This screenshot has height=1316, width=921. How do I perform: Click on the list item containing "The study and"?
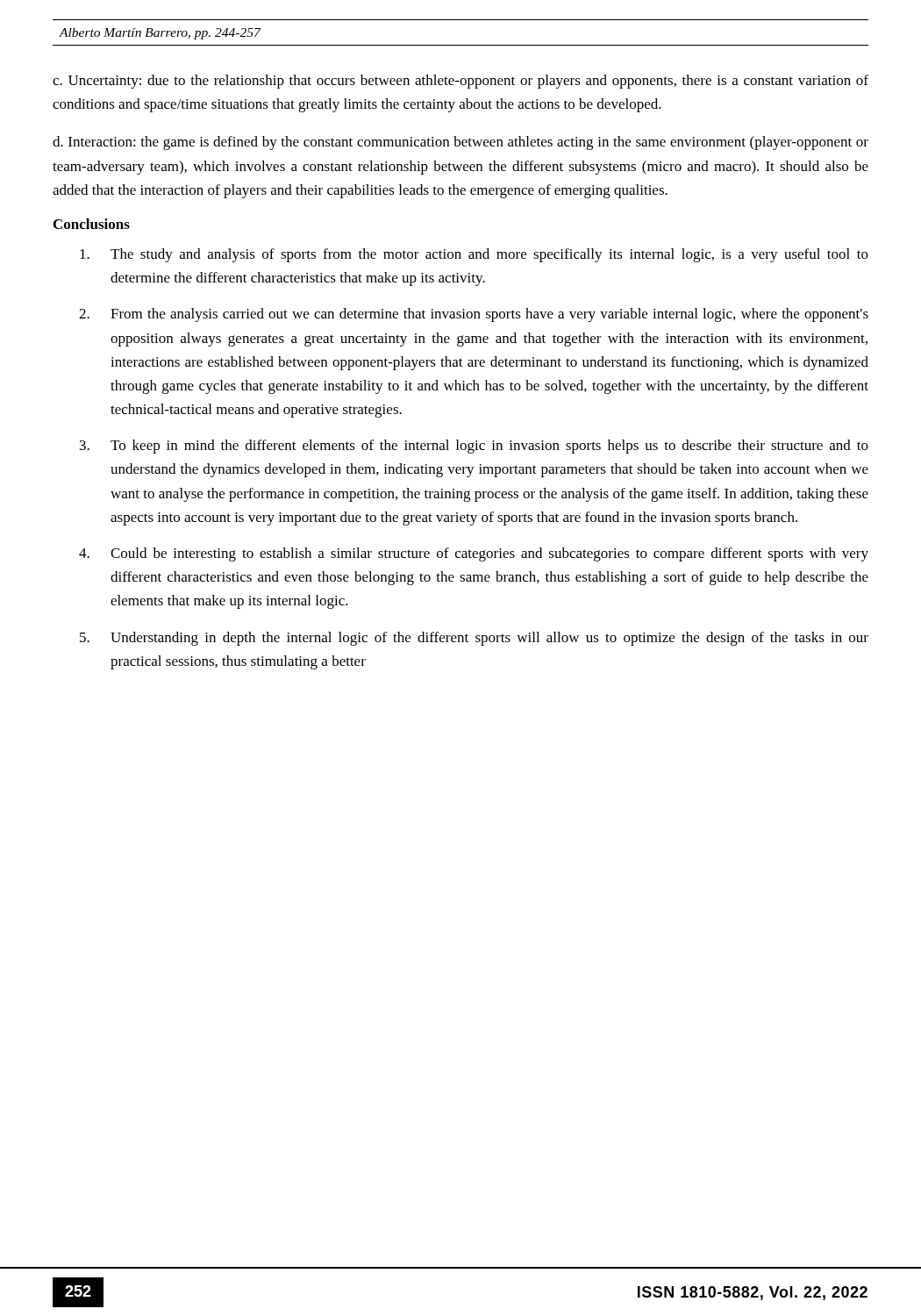tap(474, 266)
